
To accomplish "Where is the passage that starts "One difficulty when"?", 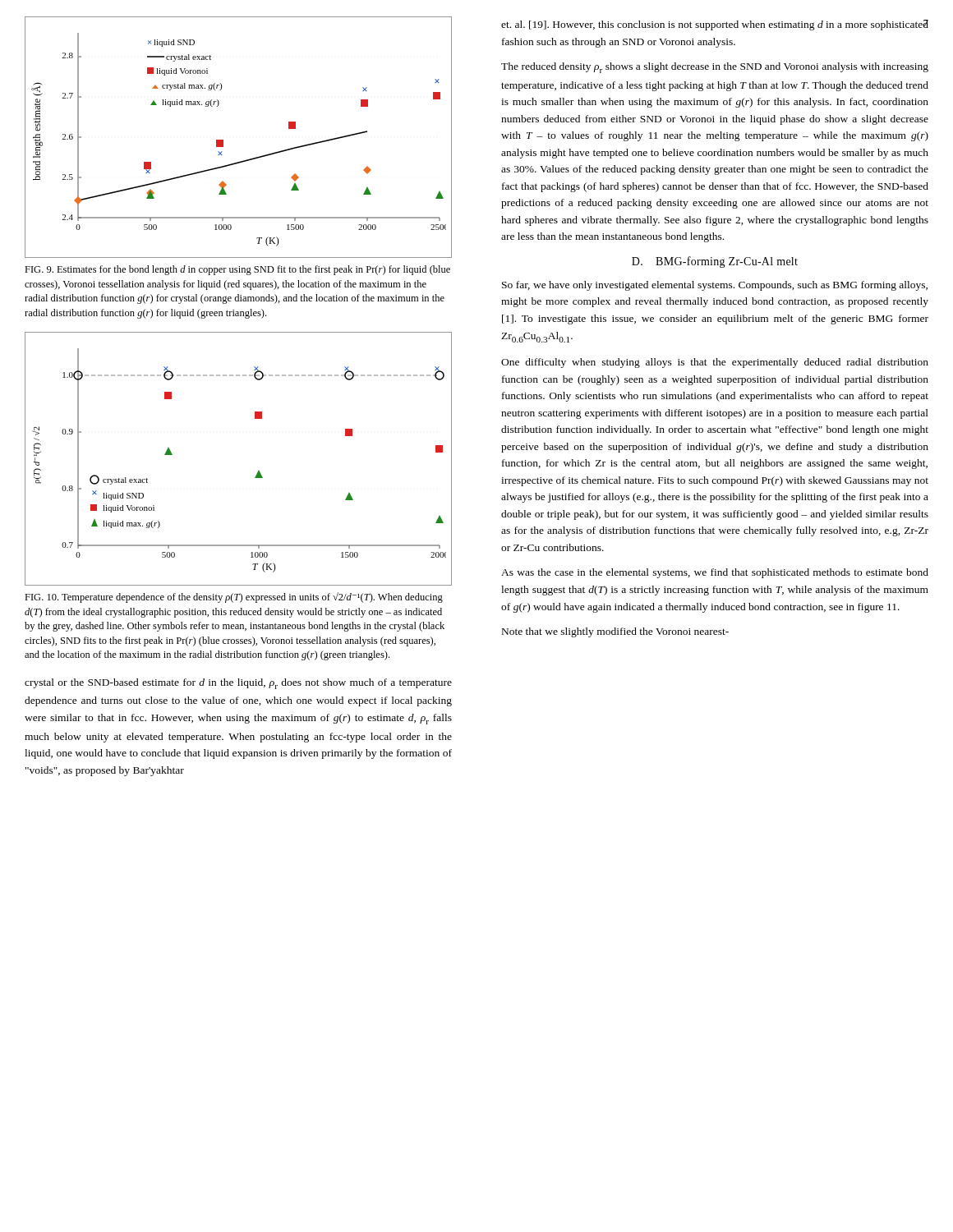I will click(x=715, y=455).
